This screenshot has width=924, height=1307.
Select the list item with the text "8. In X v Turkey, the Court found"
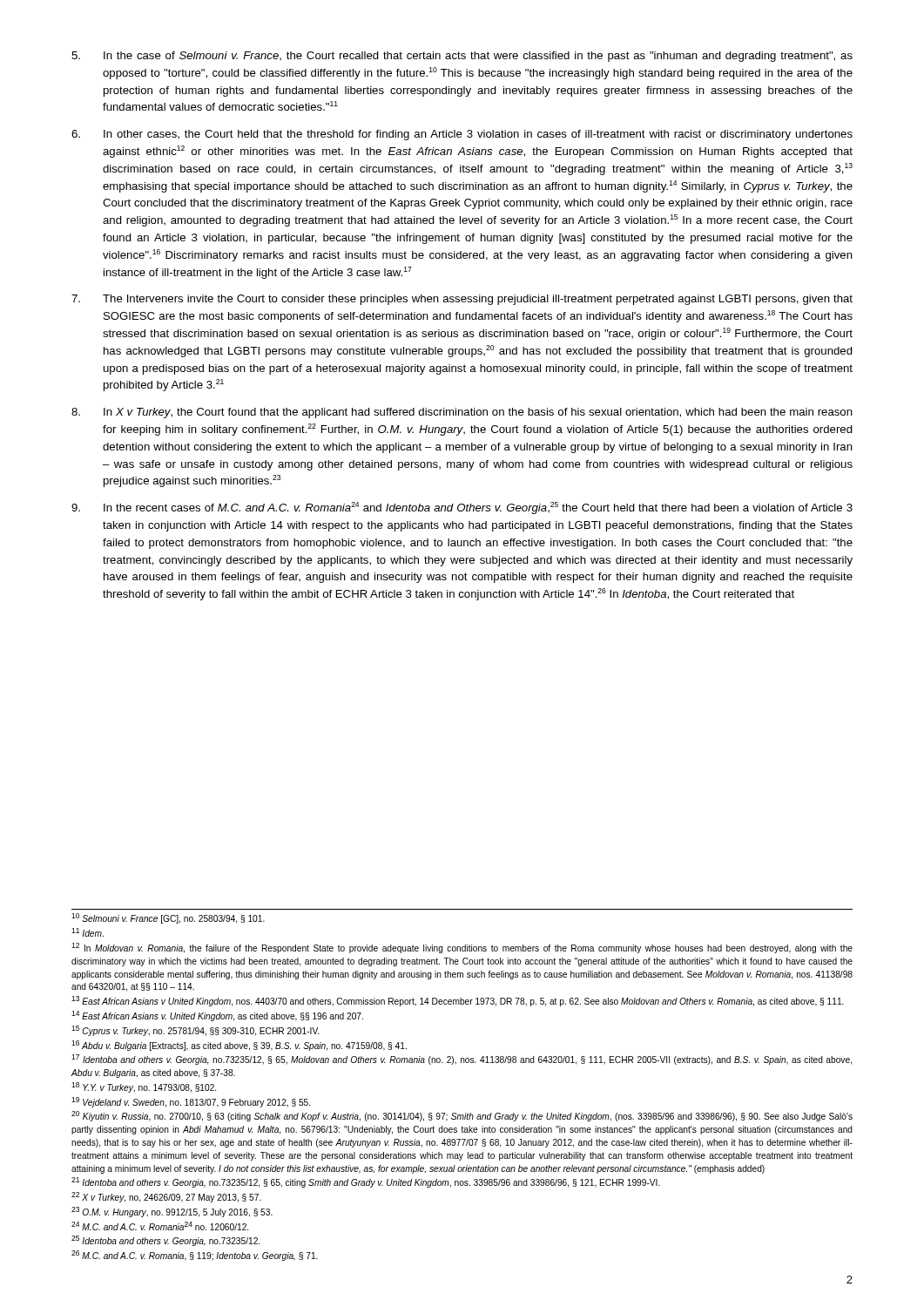[462, 447]
